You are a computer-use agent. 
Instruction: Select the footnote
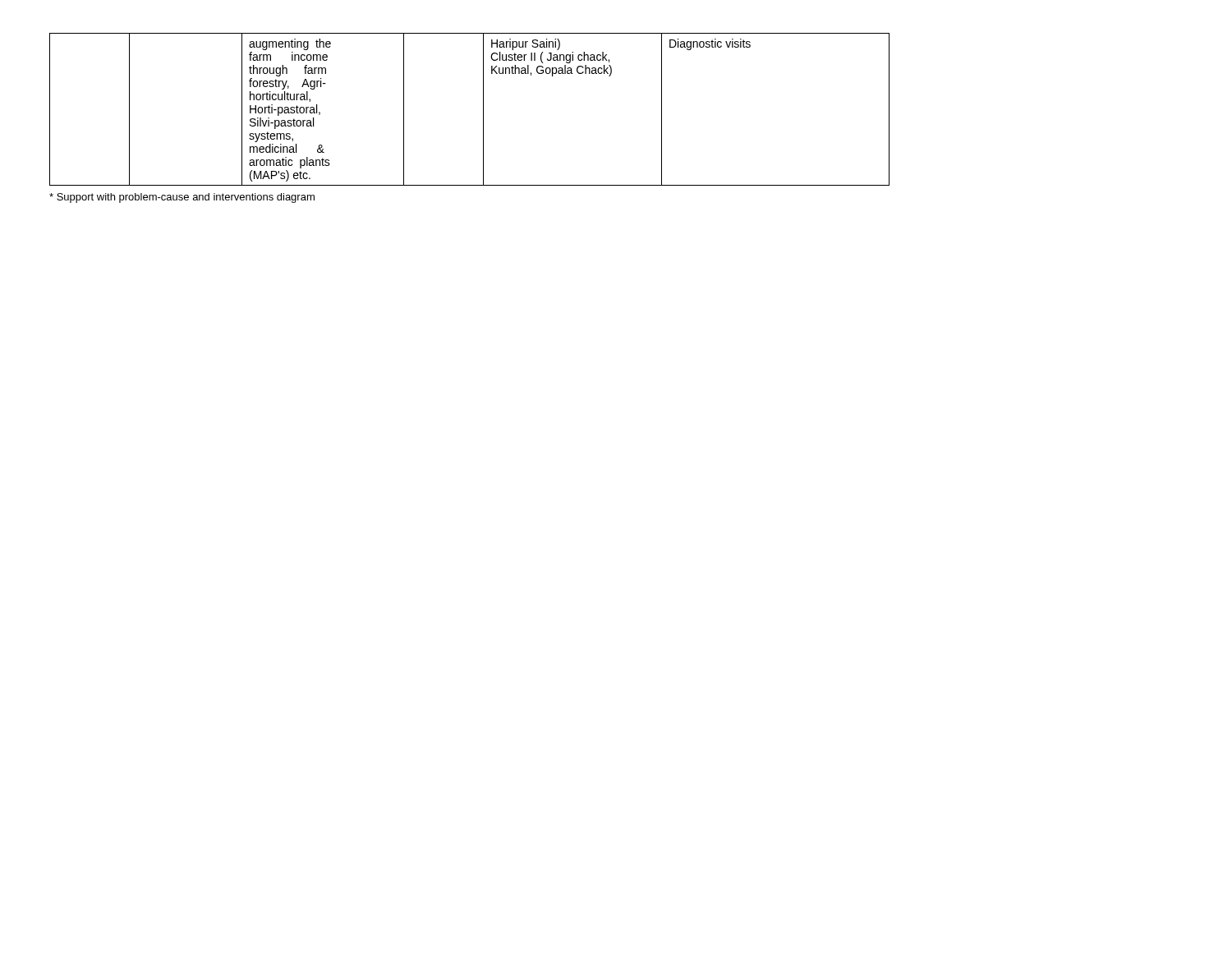coord(182,197)
